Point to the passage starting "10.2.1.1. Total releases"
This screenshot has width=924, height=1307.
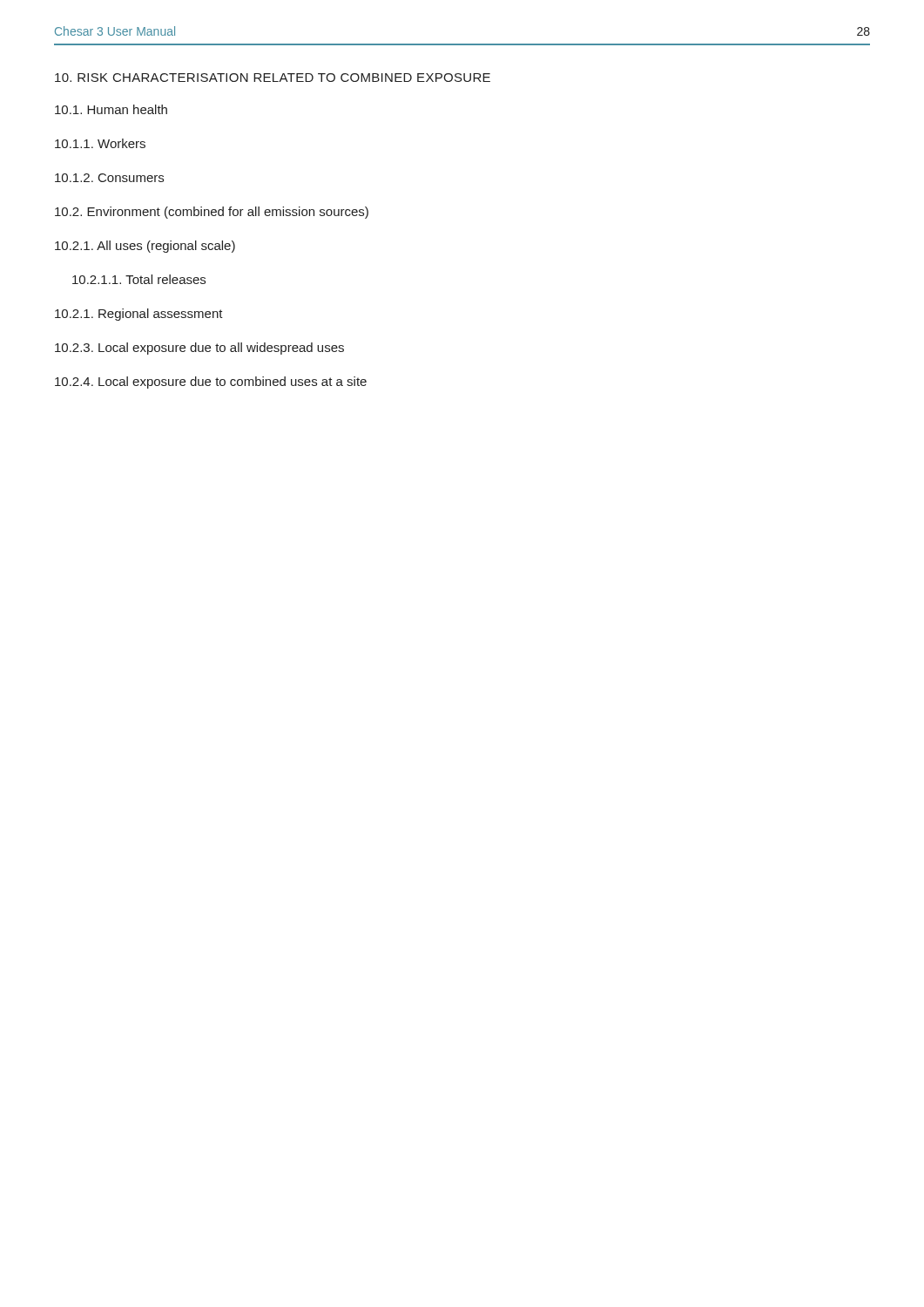click(139, 279)
